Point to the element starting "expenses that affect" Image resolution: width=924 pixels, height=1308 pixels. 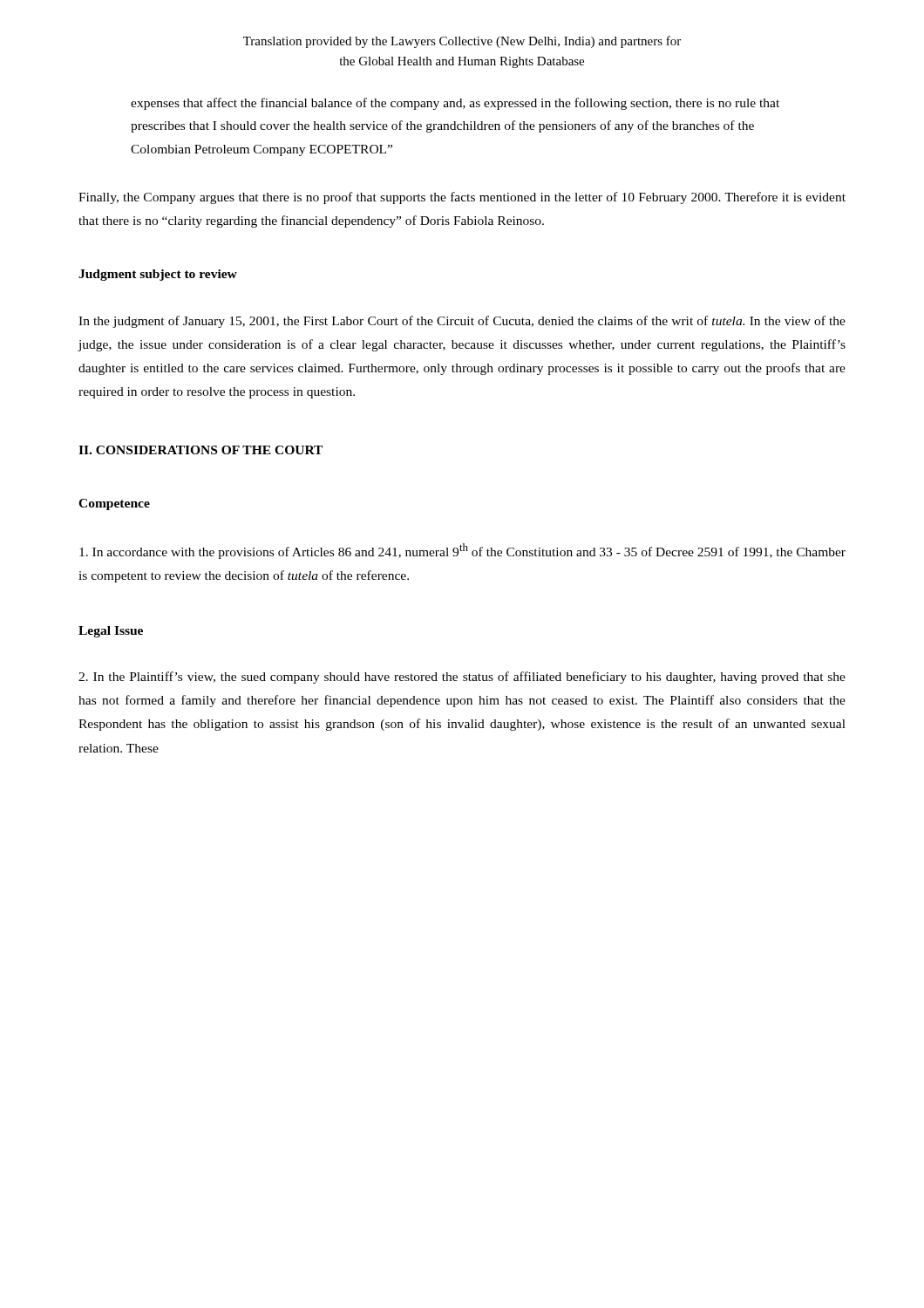pos(455,125)
